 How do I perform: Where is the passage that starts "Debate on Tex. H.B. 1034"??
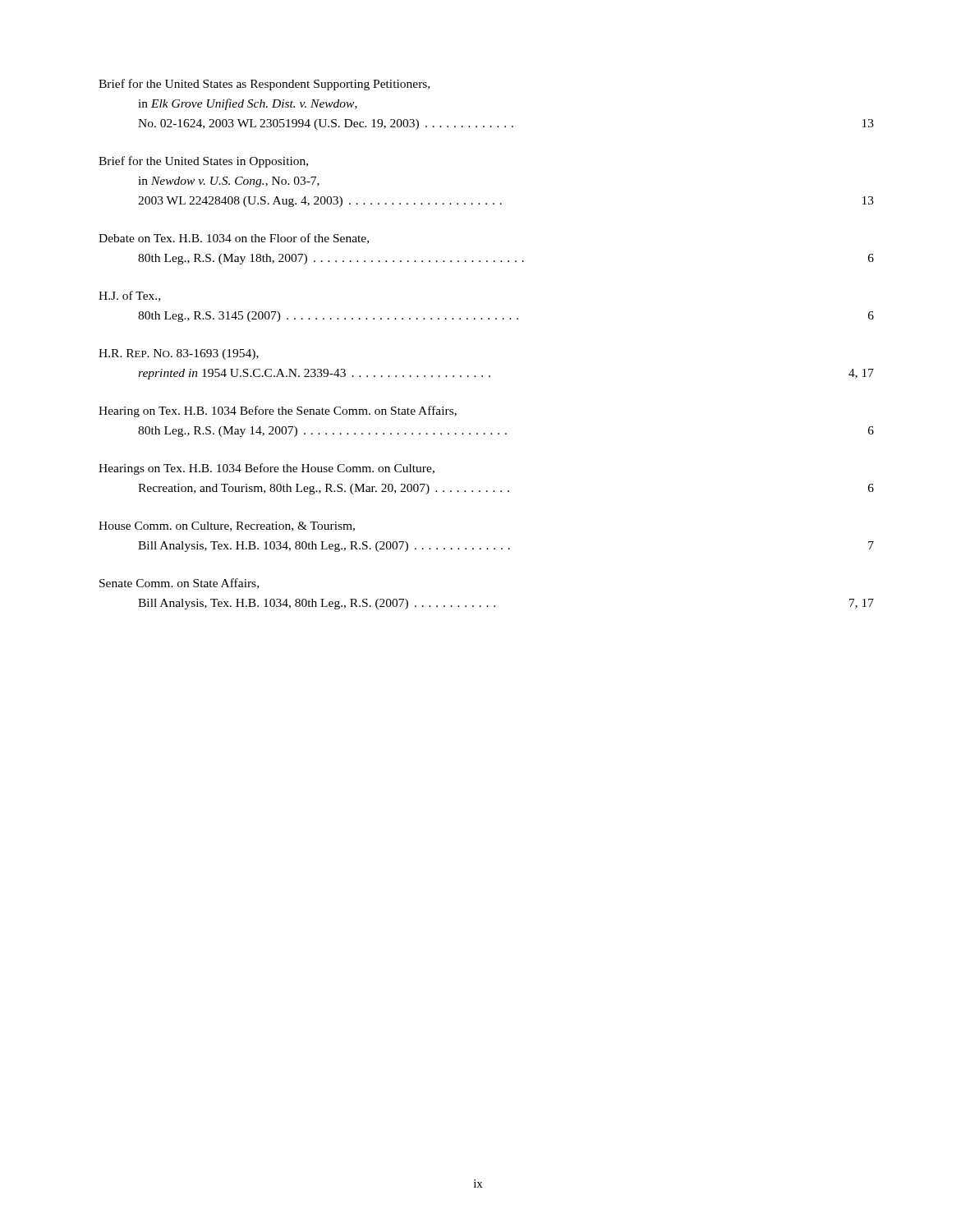[234, 239]
